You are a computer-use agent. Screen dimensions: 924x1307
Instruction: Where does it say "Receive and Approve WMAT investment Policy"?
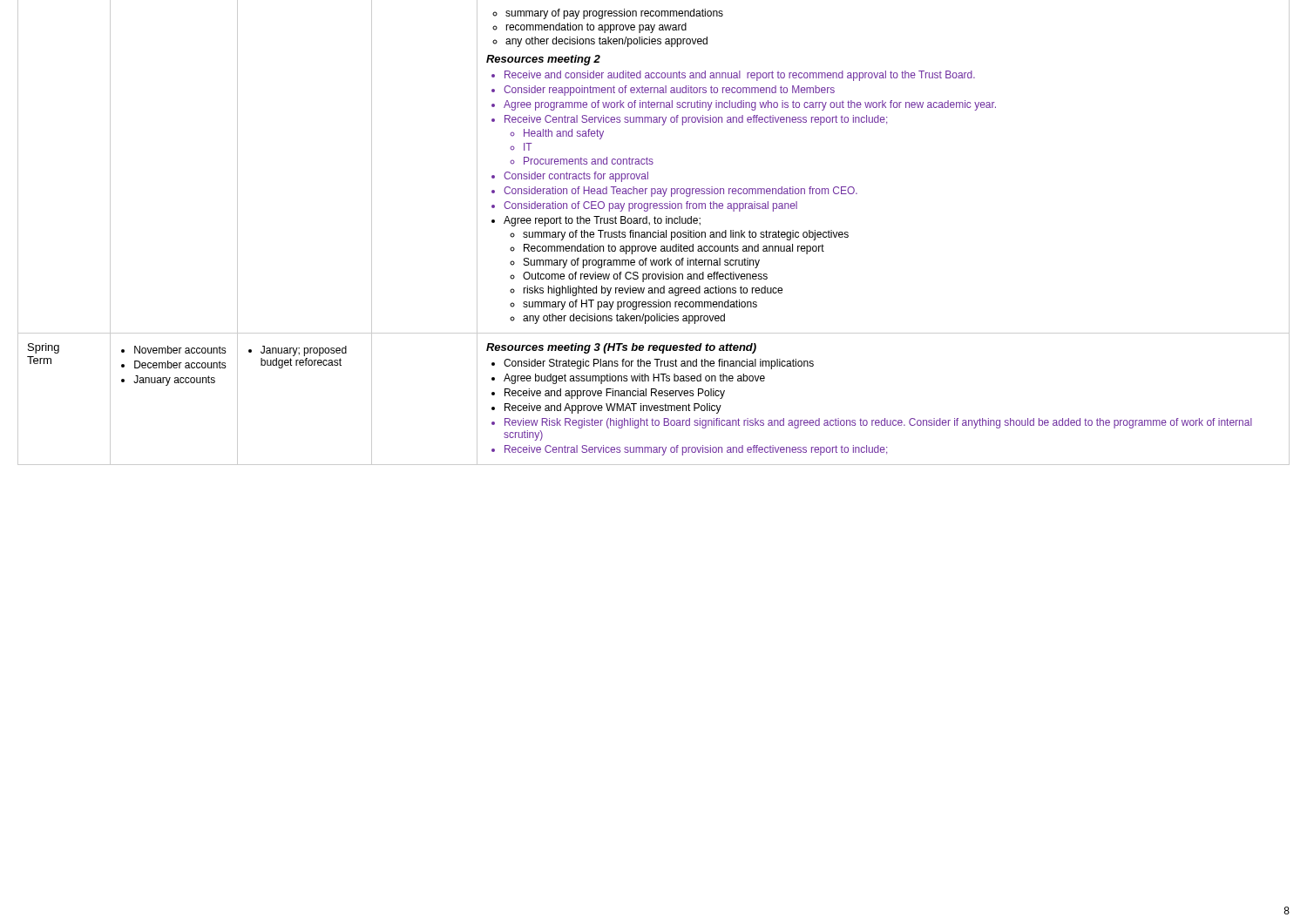point(612,408)
